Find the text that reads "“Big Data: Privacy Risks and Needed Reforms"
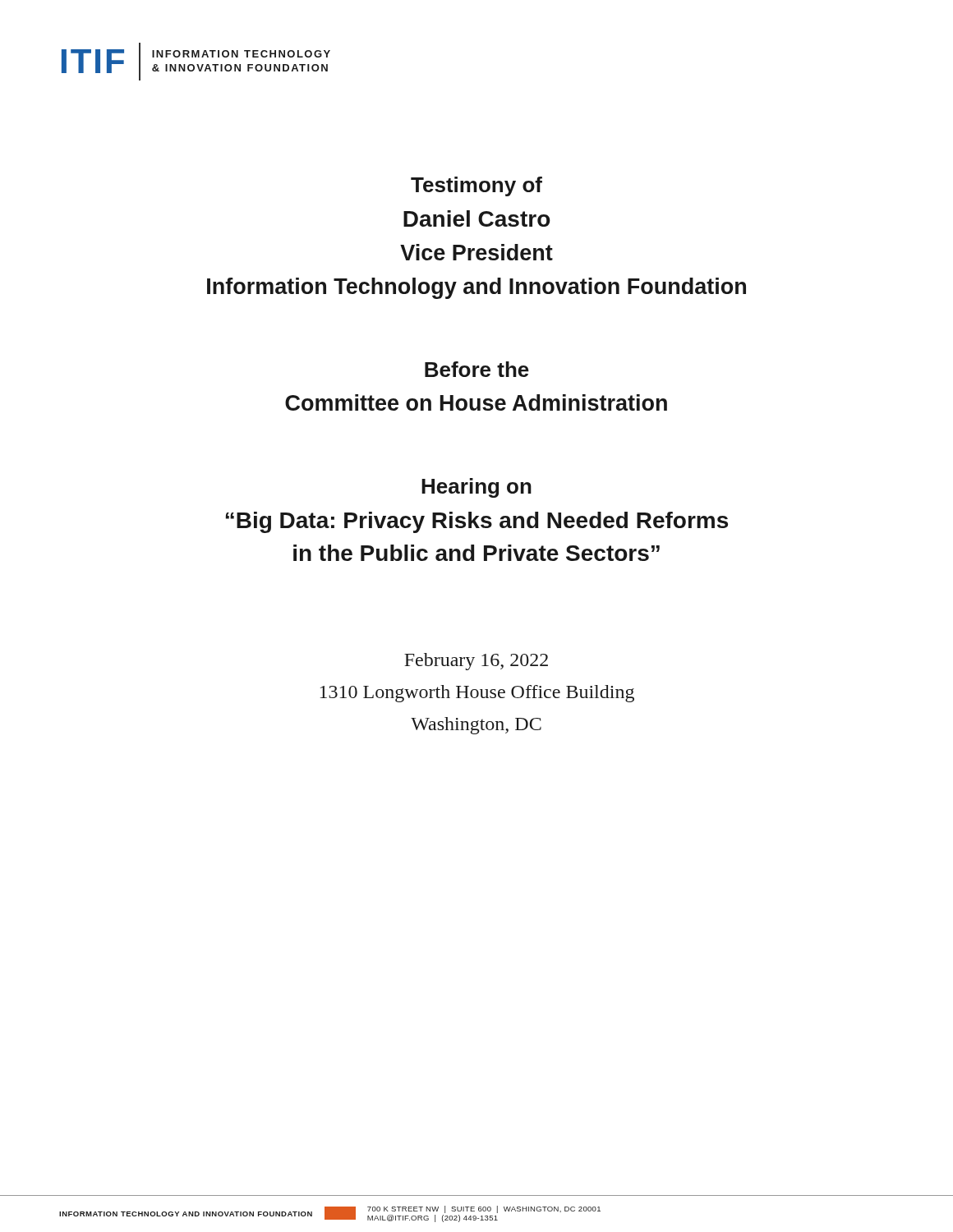Image resolution: width=953 pixels, height=1232 pixels. coord(476,521)
